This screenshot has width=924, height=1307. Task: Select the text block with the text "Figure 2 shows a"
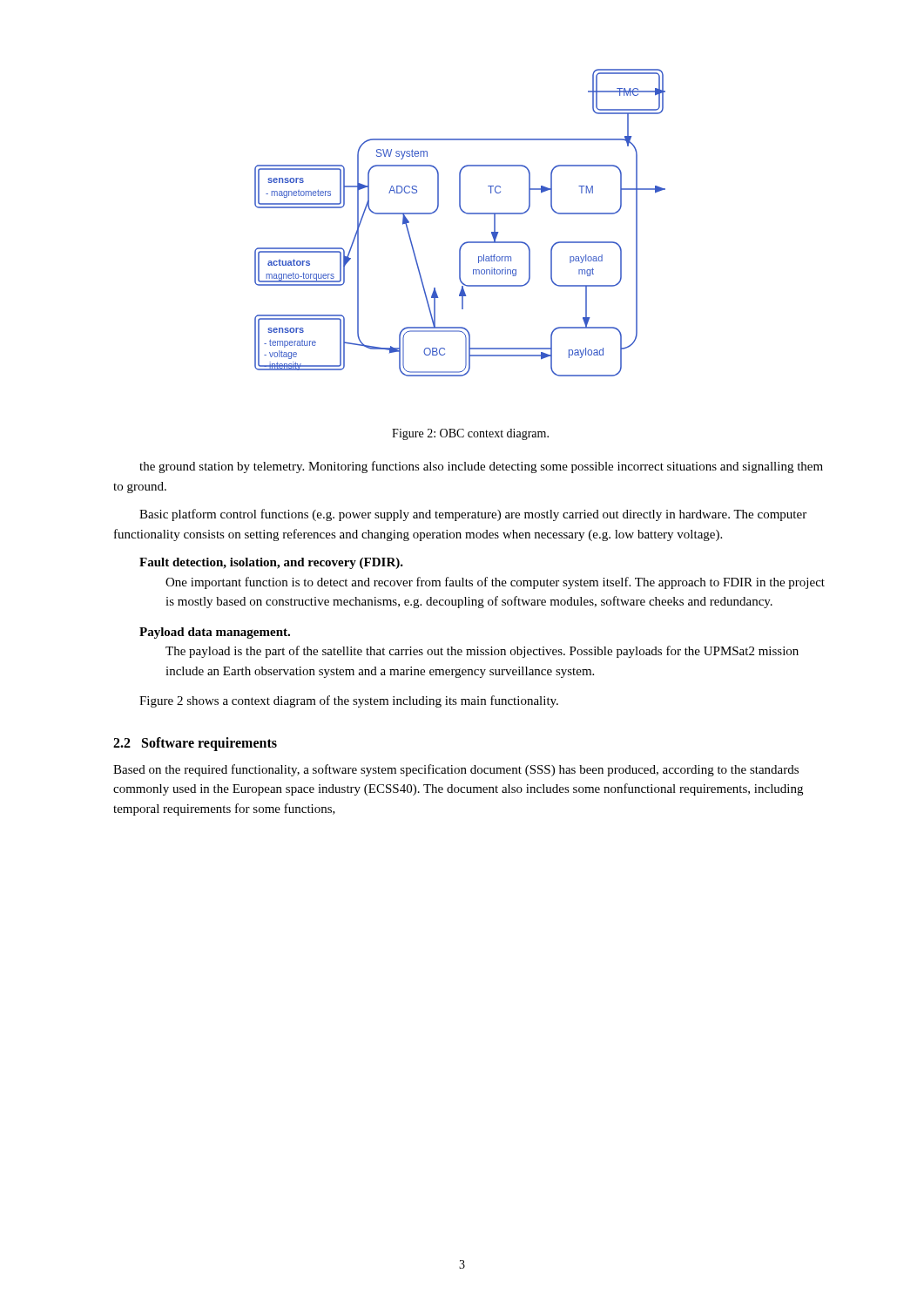click(x=349, y=701)
